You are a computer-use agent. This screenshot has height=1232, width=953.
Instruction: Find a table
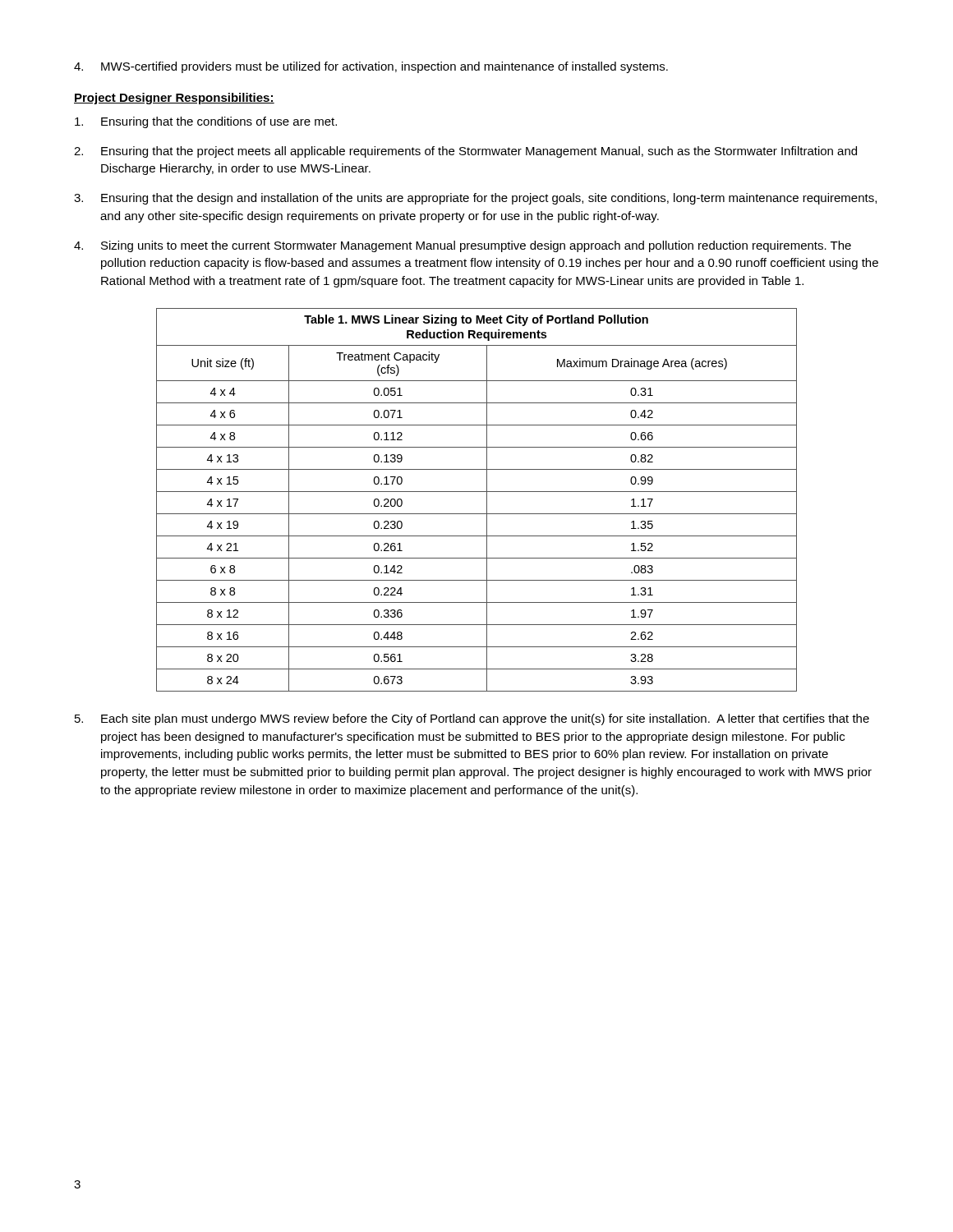476,500
